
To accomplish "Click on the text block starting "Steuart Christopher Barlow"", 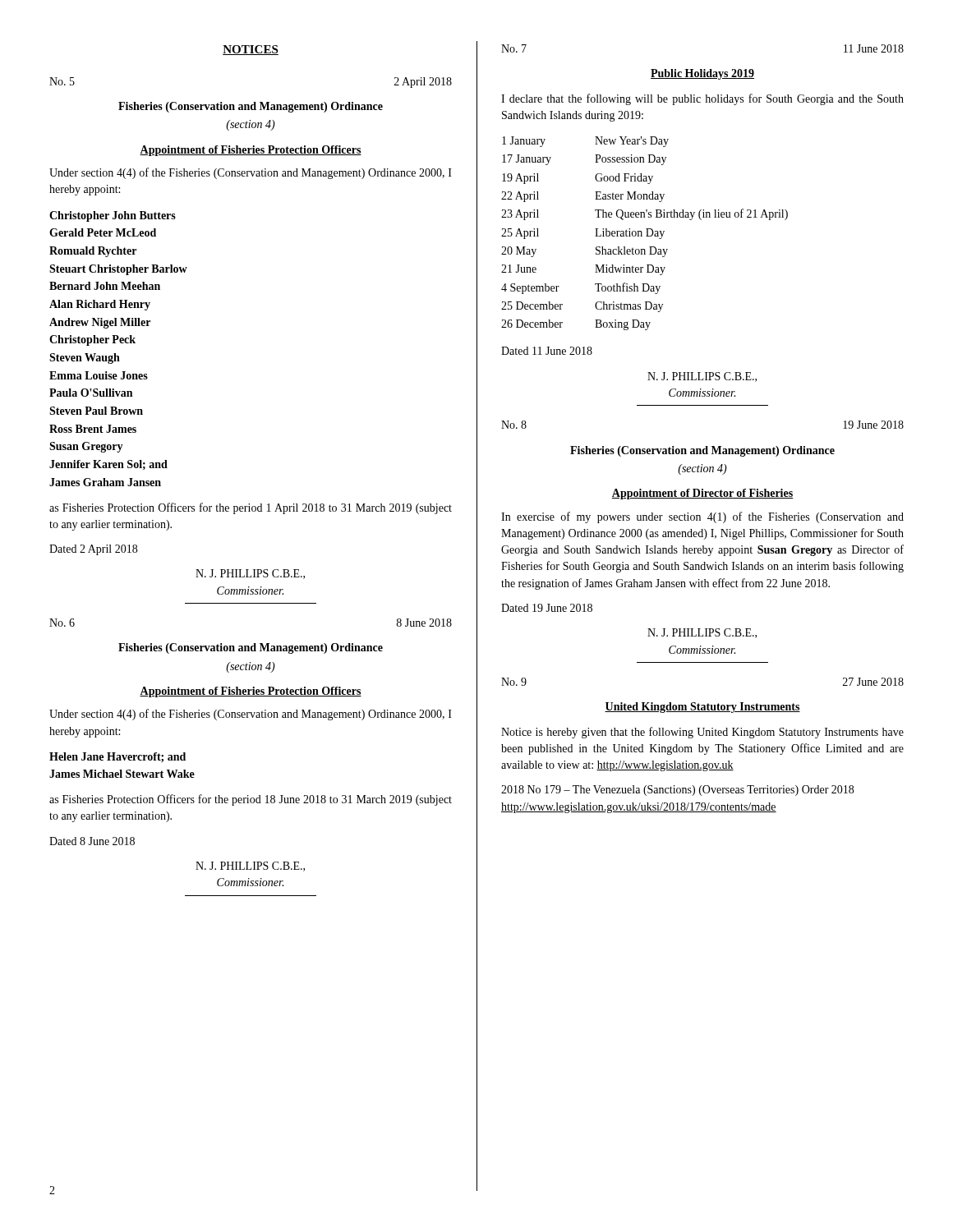I will point(118,269).
